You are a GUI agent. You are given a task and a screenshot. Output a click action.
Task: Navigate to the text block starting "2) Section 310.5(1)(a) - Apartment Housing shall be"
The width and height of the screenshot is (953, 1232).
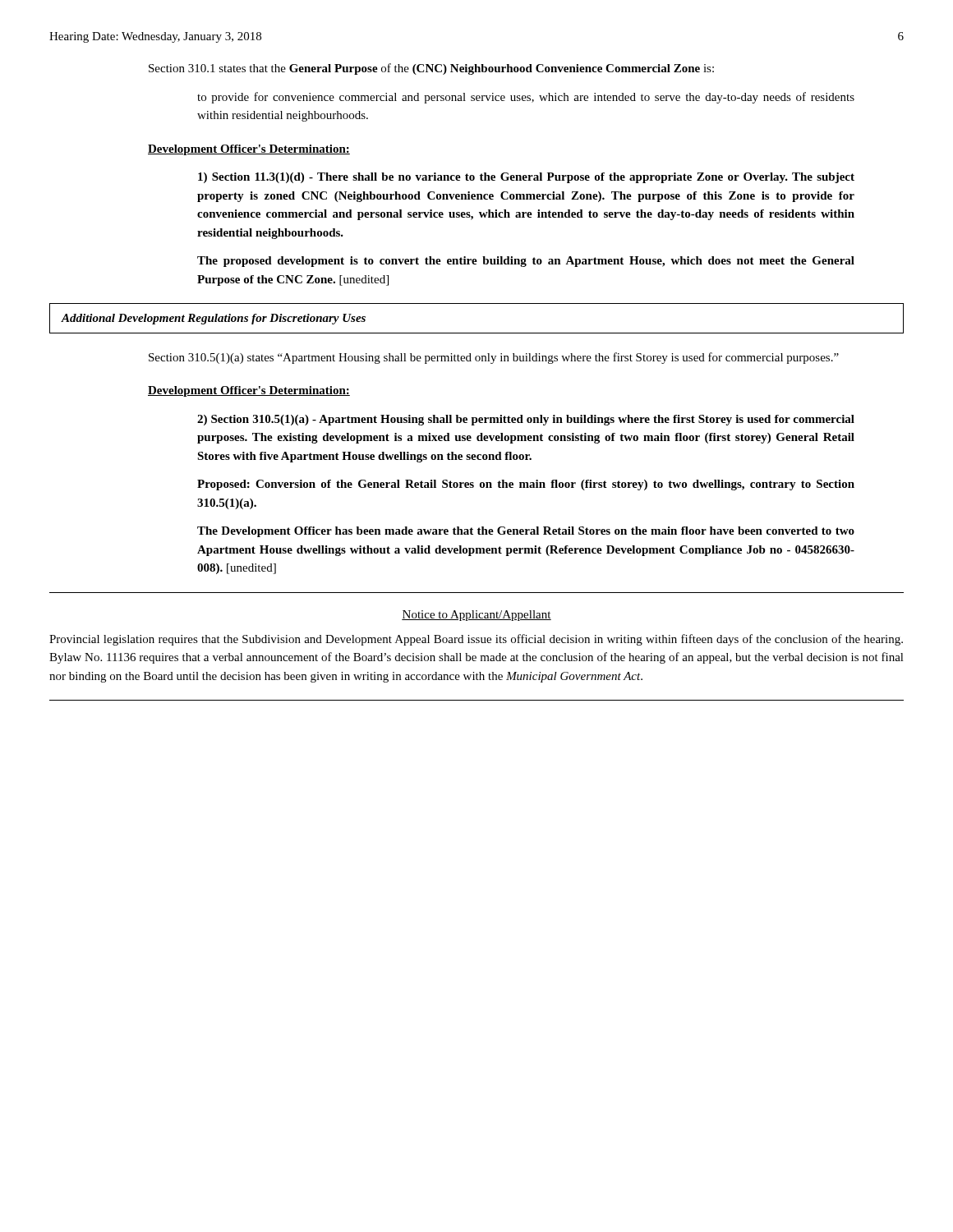tap(526, 437)
